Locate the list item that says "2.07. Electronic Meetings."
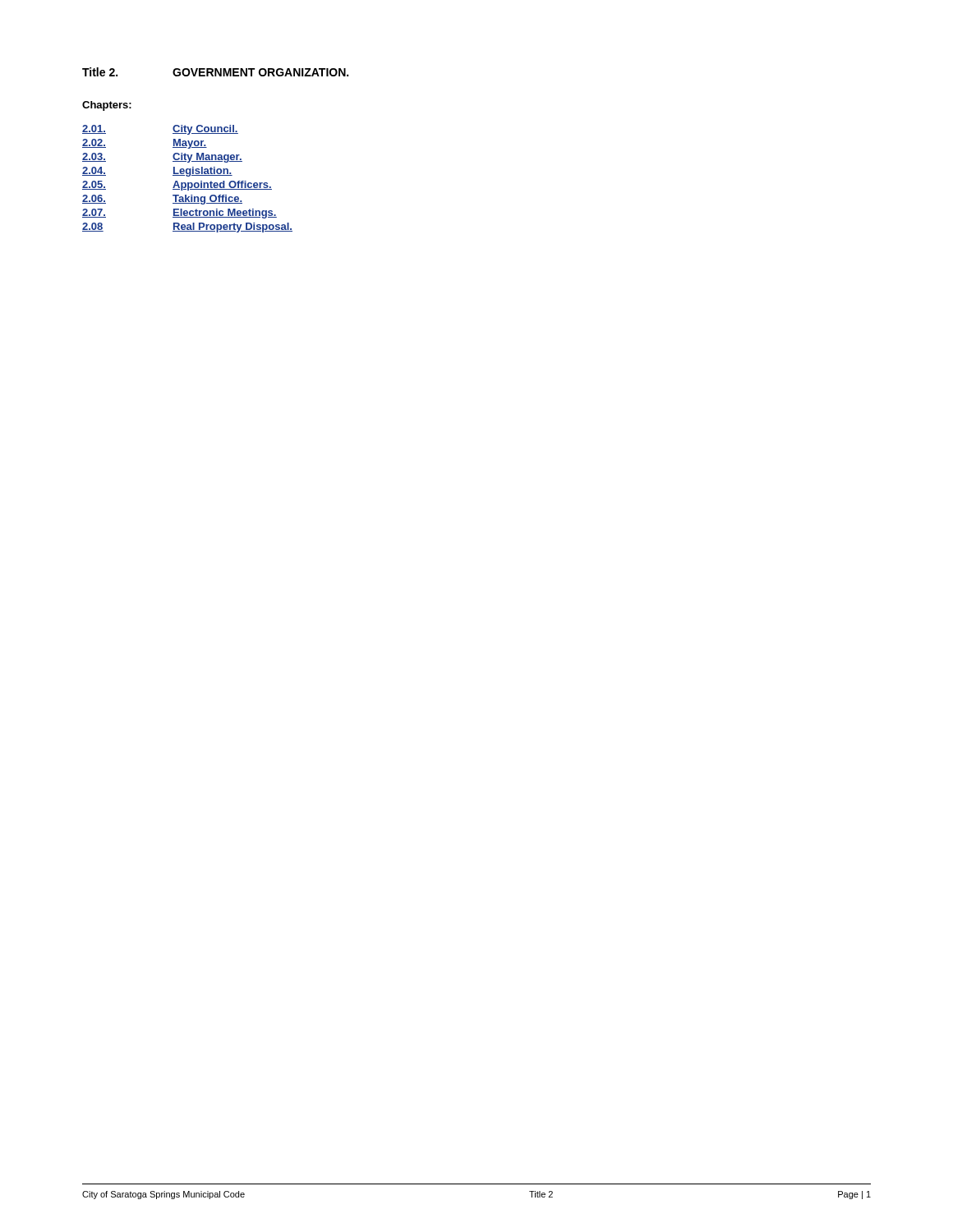953x1232 pixels. 179,212
